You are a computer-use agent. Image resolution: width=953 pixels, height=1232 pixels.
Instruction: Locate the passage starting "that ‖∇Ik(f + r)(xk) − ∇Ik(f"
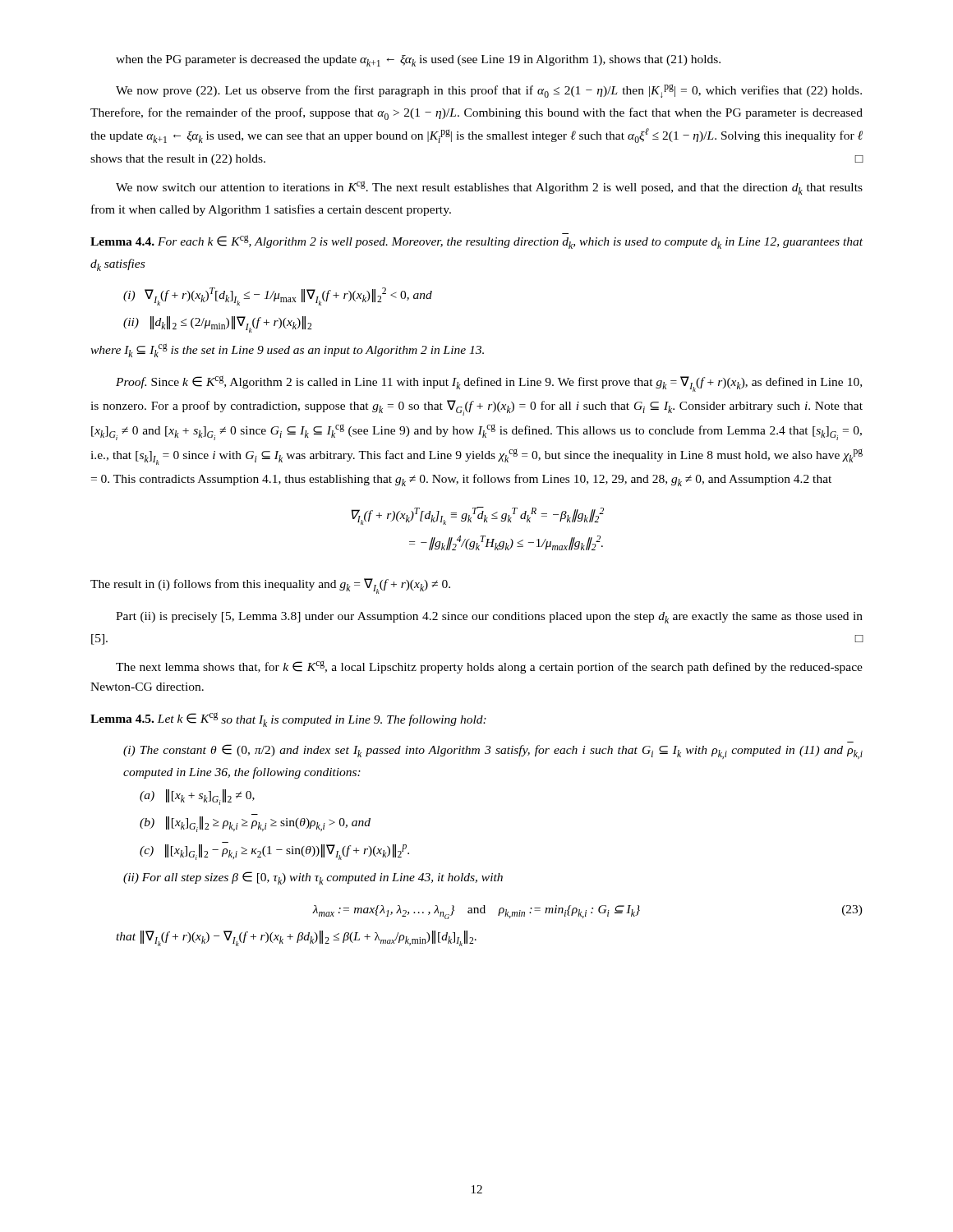click(x=476, y=938)
